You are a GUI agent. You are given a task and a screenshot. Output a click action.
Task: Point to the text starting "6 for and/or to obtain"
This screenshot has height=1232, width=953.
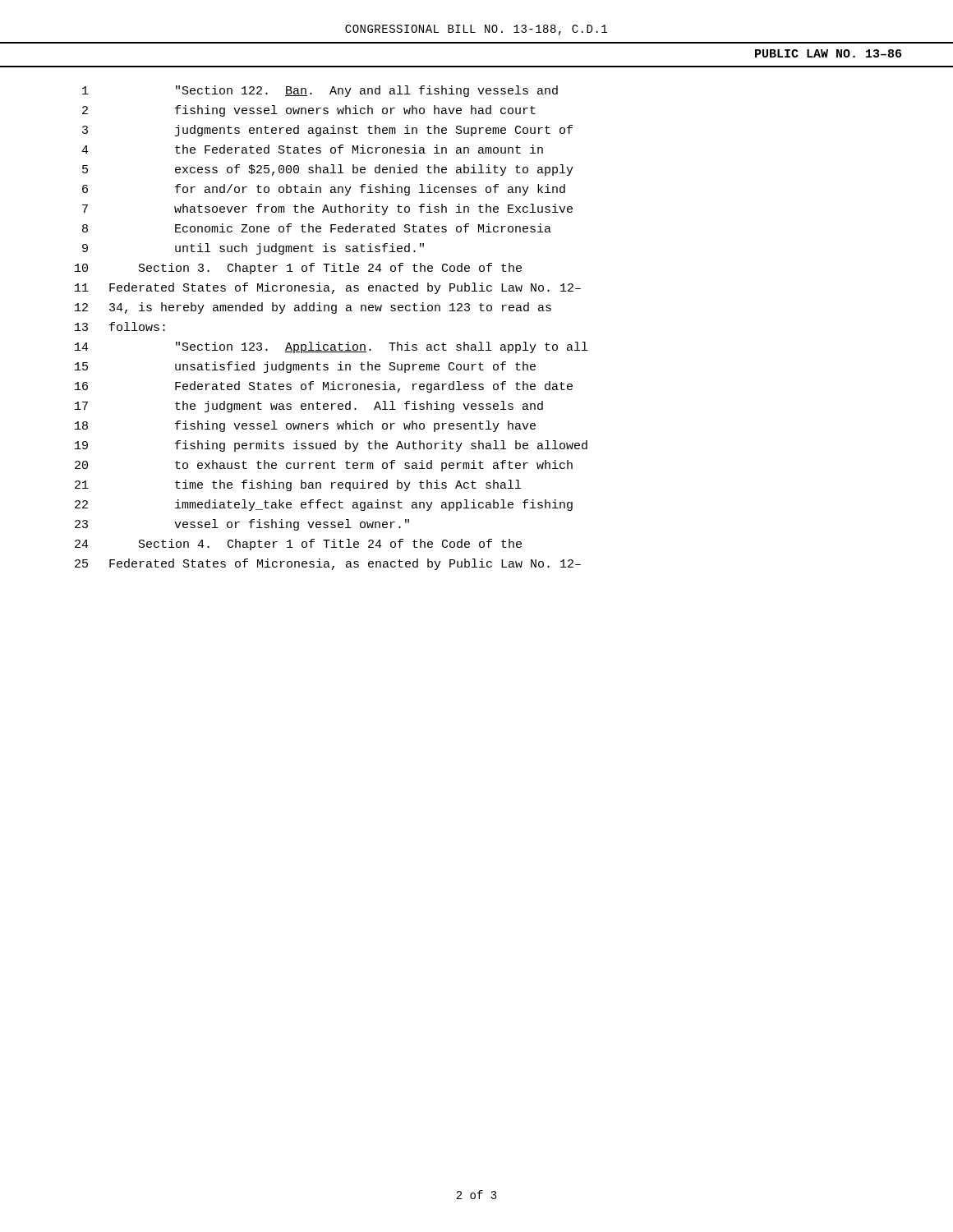[x=476, y=190]
